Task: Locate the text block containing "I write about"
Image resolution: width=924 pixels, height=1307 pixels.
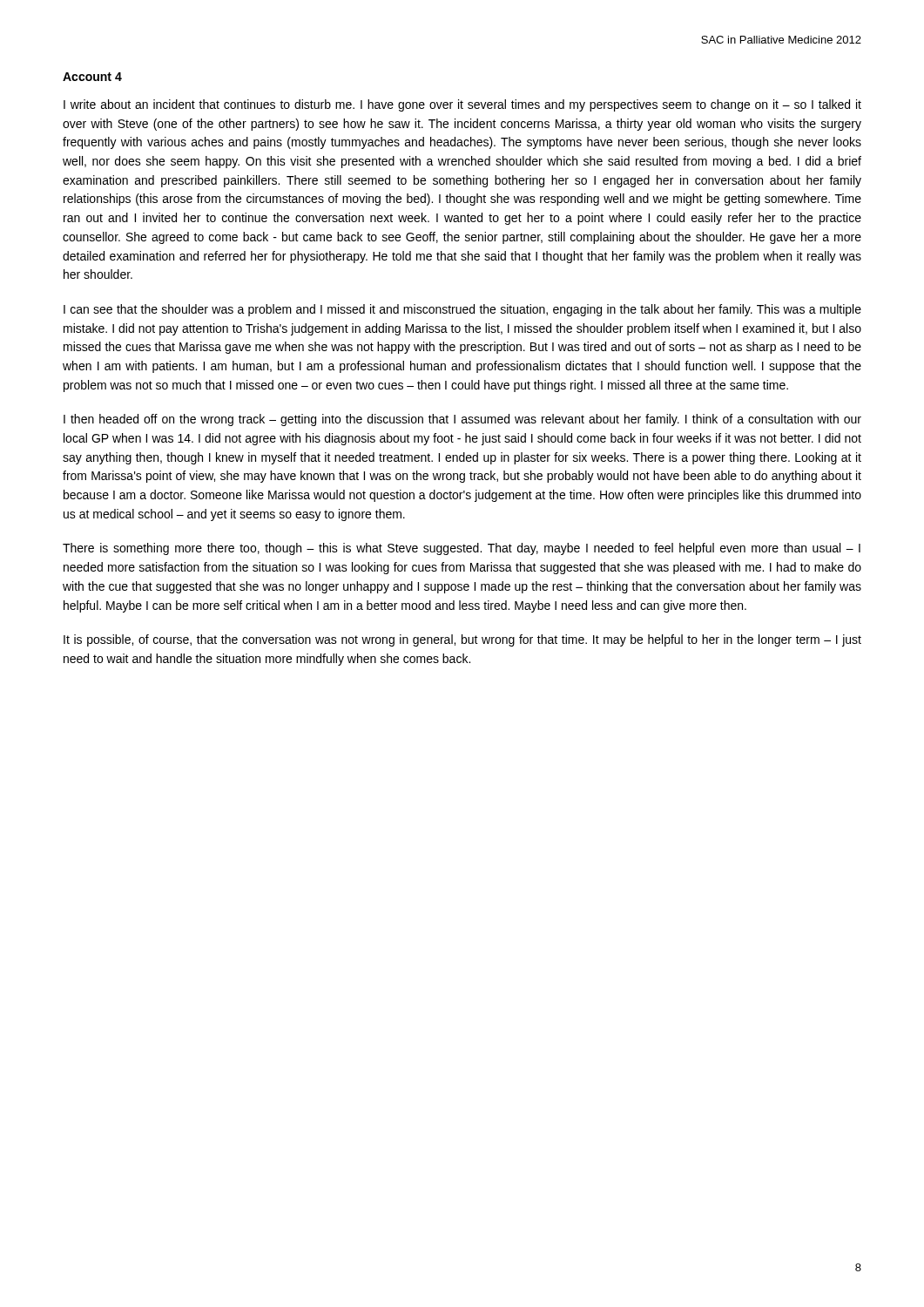Action: coord(462,190)
